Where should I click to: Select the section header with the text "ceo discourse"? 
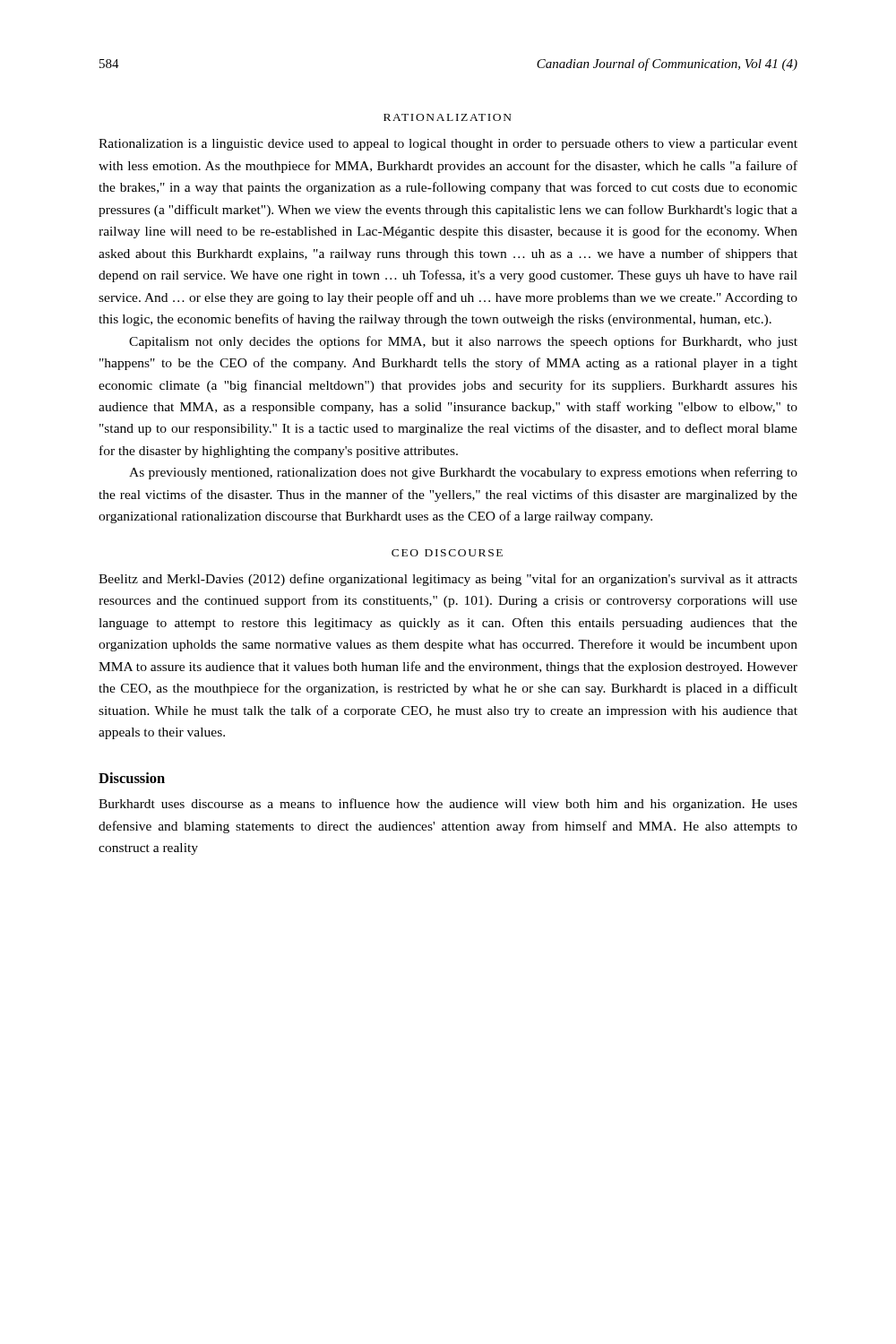pyautogui.click(x=448, y=552)
